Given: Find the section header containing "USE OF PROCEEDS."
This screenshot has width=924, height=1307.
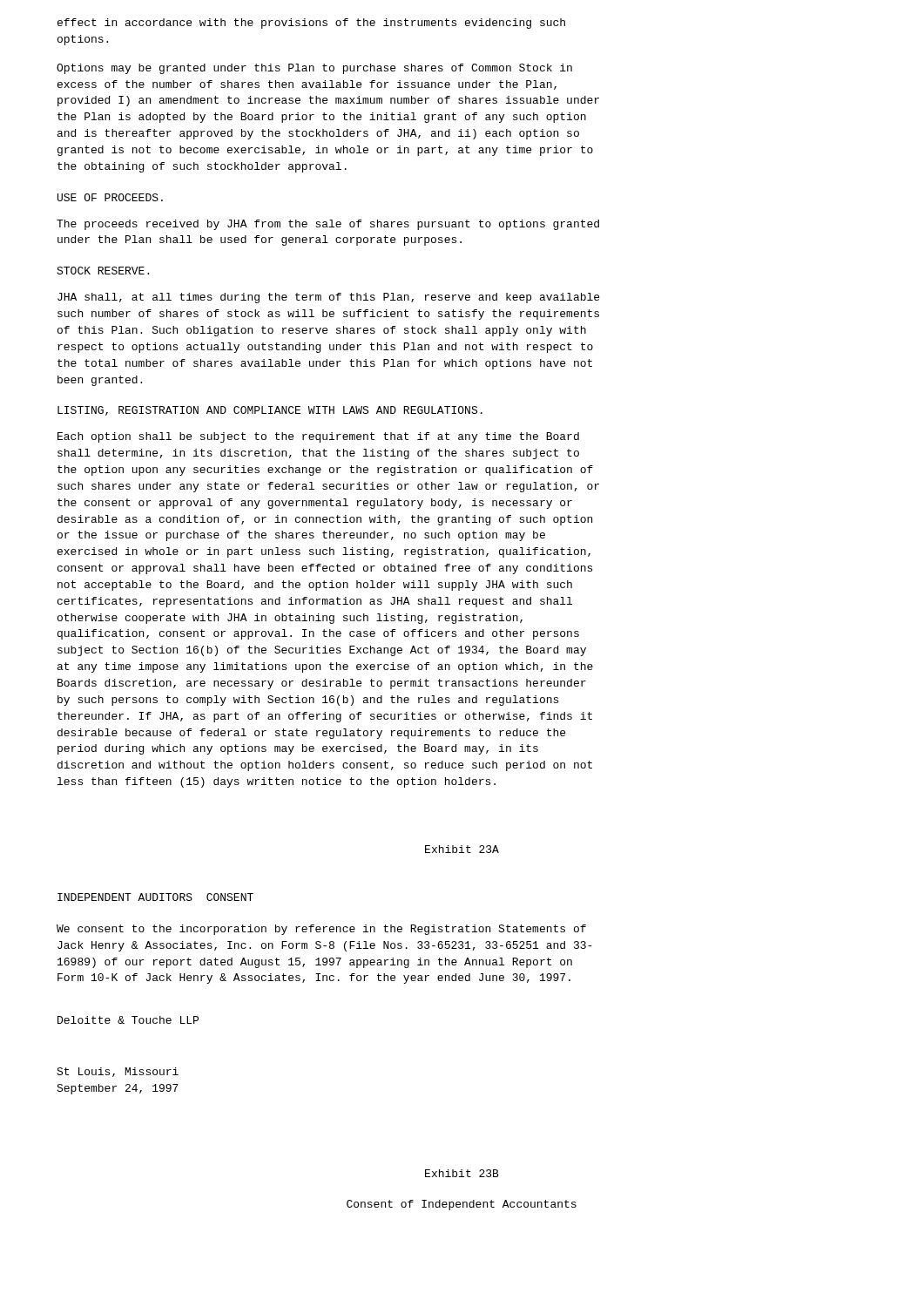Looking at the screenshot, I should pos(111,198).
